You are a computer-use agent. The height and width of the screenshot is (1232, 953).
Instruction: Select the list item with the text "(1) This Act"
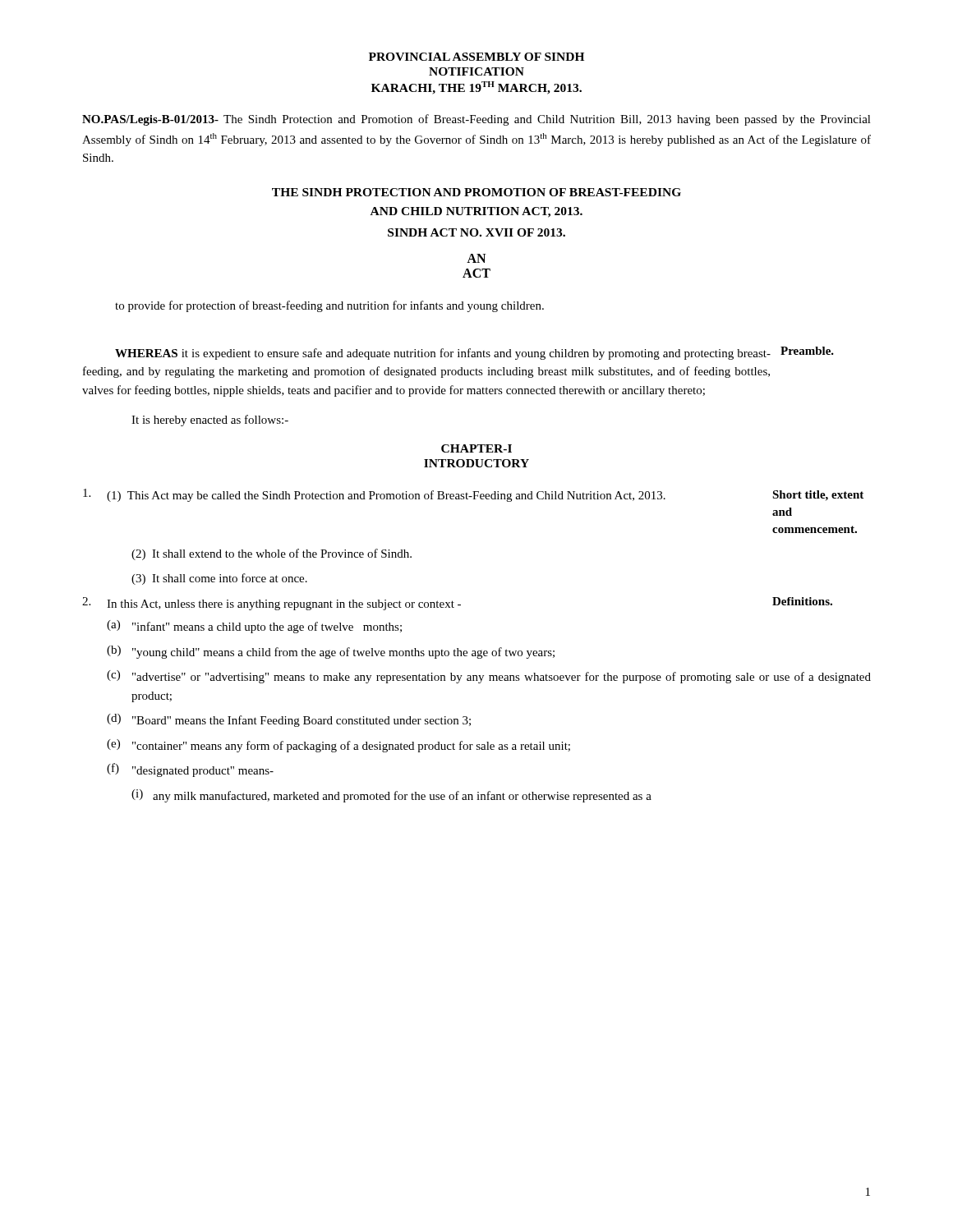click(x=473, y=495)
